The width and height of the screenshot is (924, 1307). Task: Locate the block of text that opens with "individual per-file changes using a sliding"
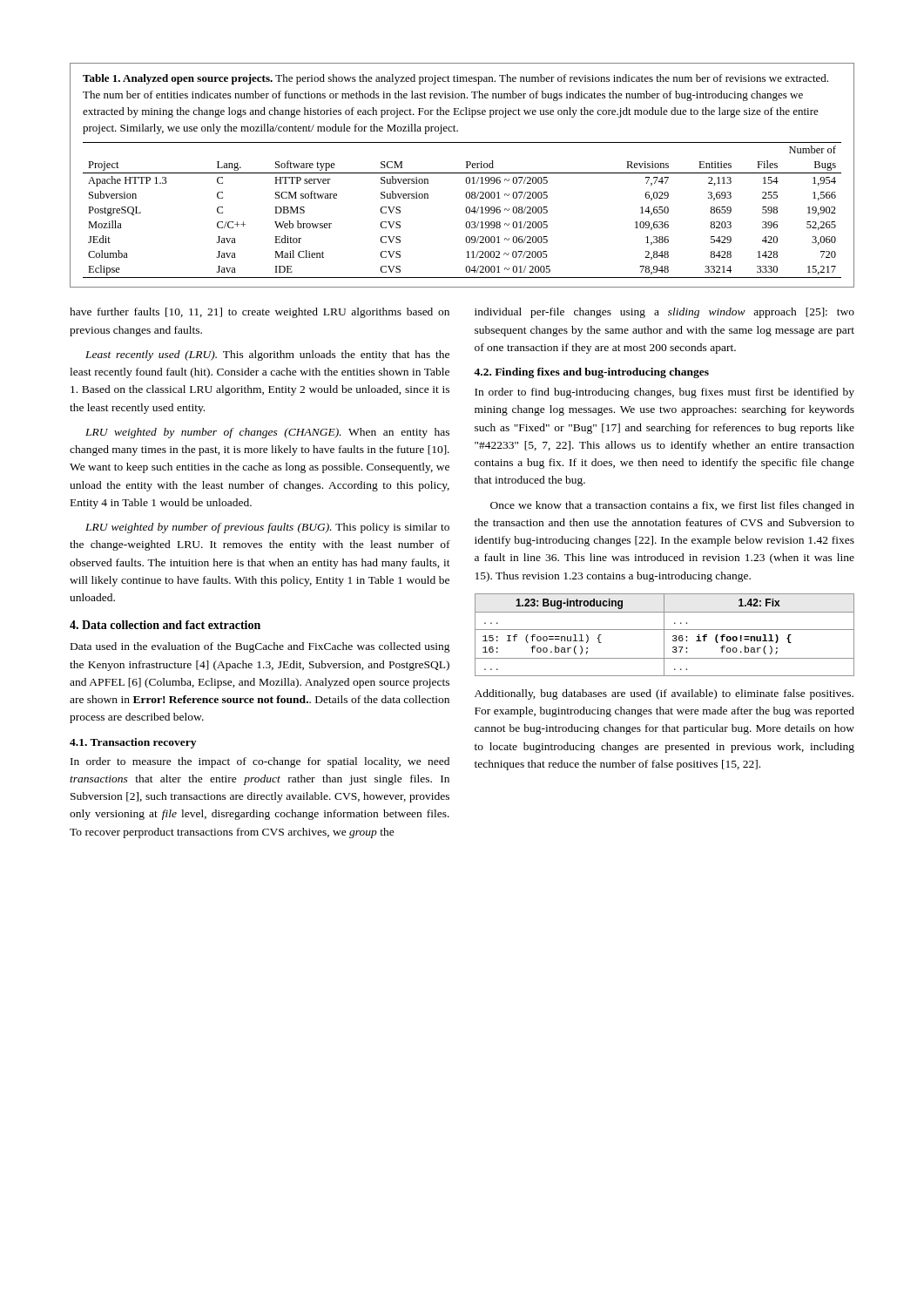664,329
